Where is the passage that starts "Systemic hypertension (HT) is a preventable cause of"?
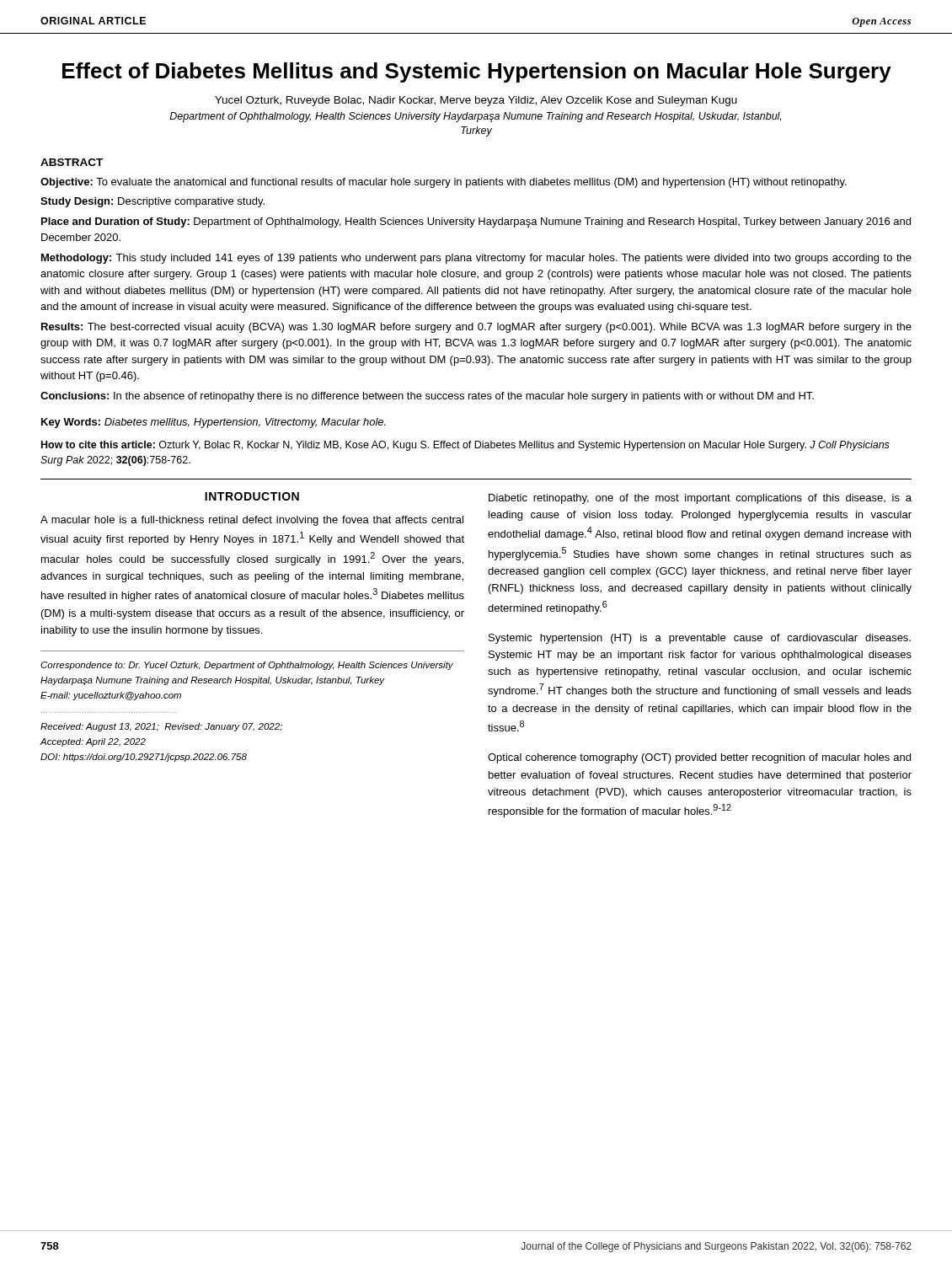This screenshot has height=1264, width=952. 700,683
